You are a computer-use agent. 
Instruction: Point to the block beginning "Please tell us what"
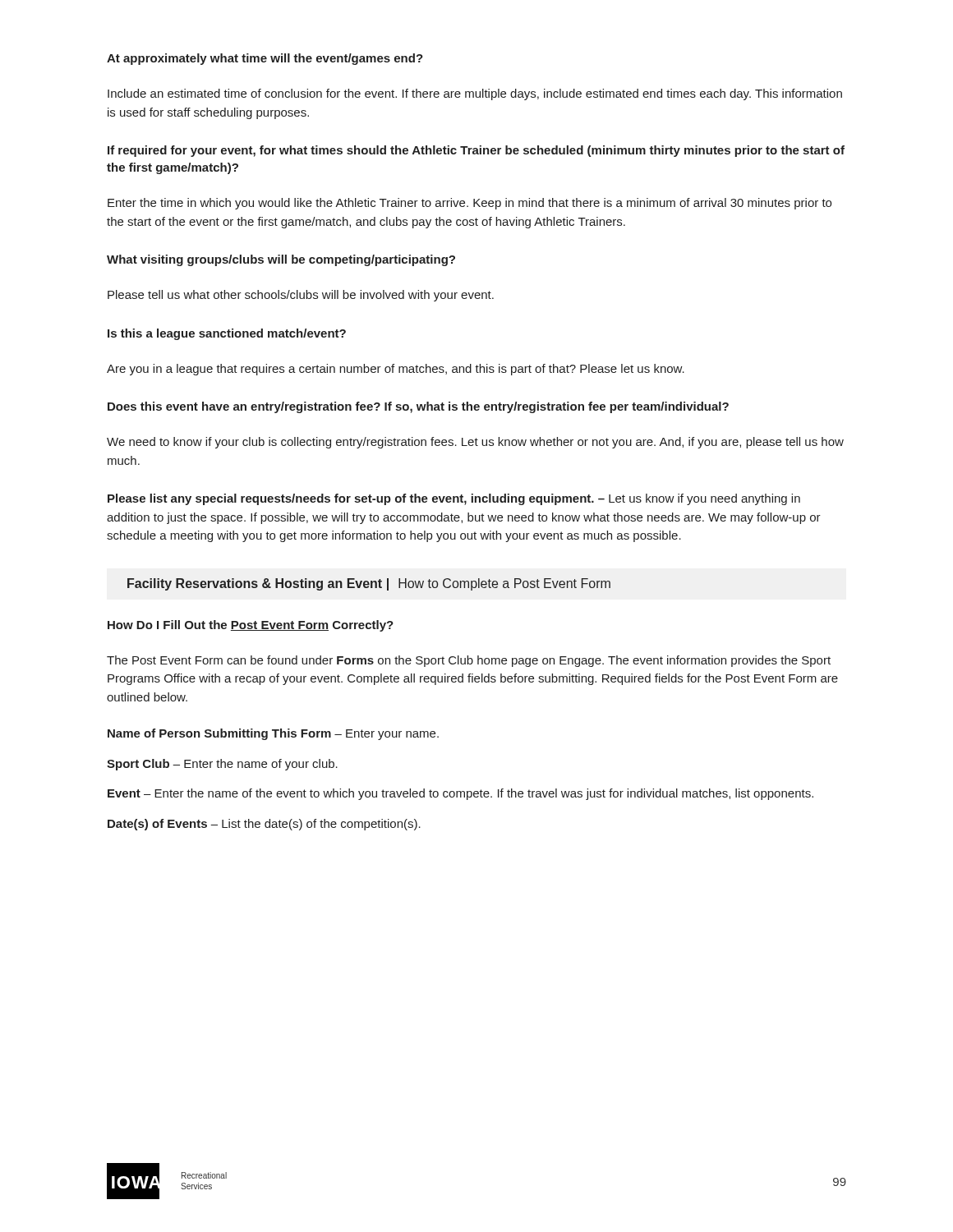click(x=476, y=295)
